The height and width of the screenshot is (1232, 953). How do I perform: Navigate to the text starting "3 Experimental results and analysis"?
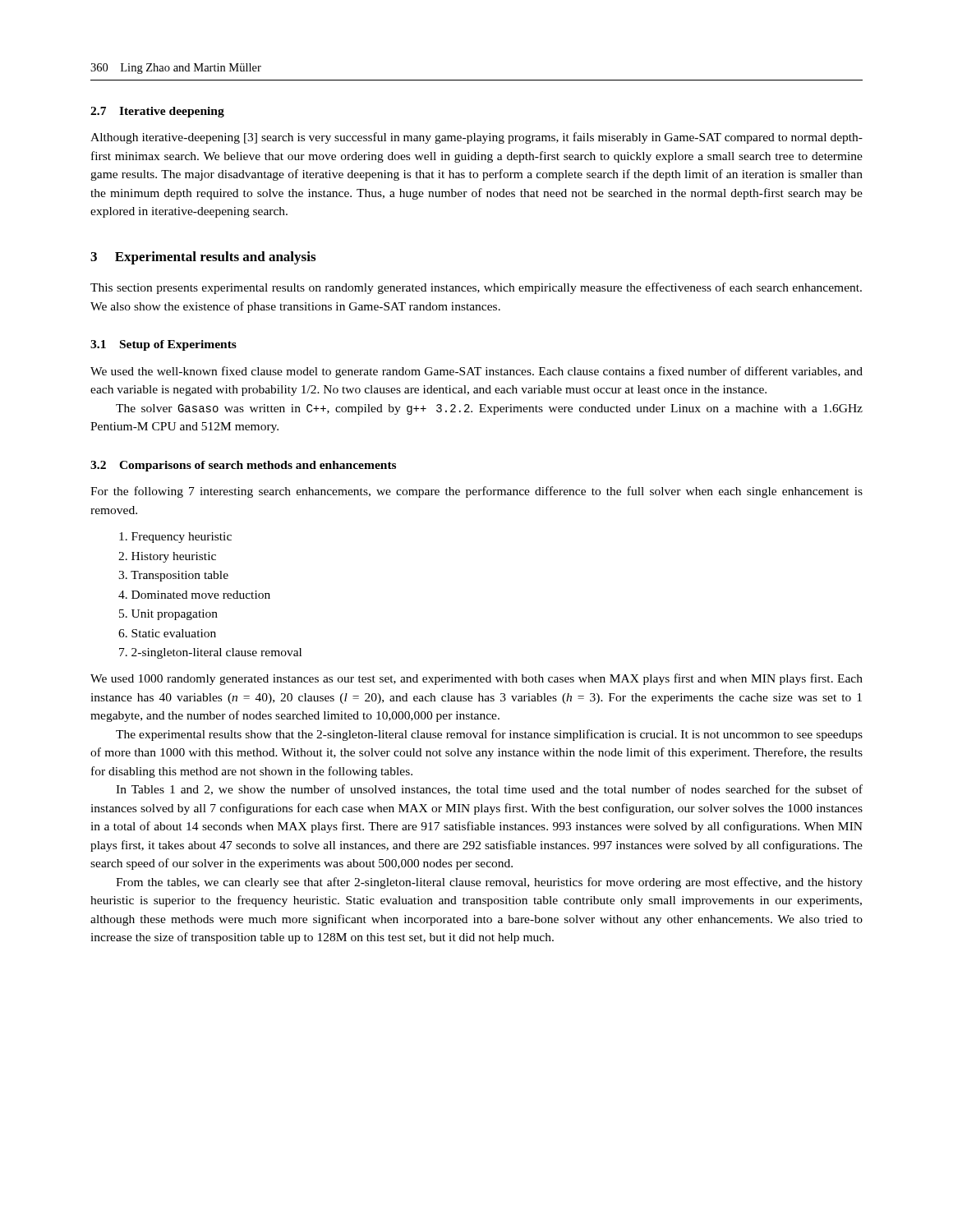pos(203,257)
